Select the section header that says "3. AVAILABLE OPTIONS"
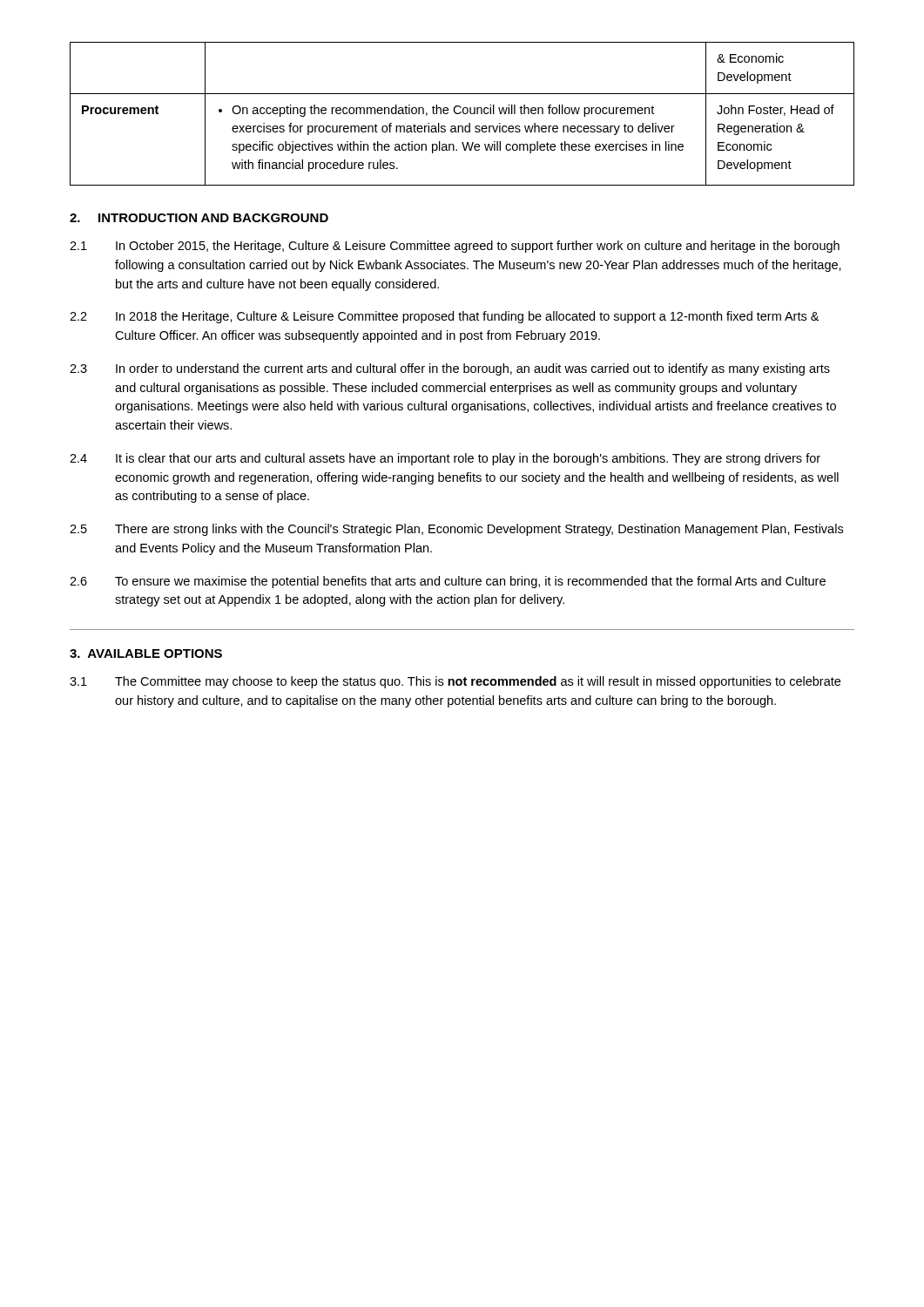Screen dimensions: 1307x924 click(146, 653)
